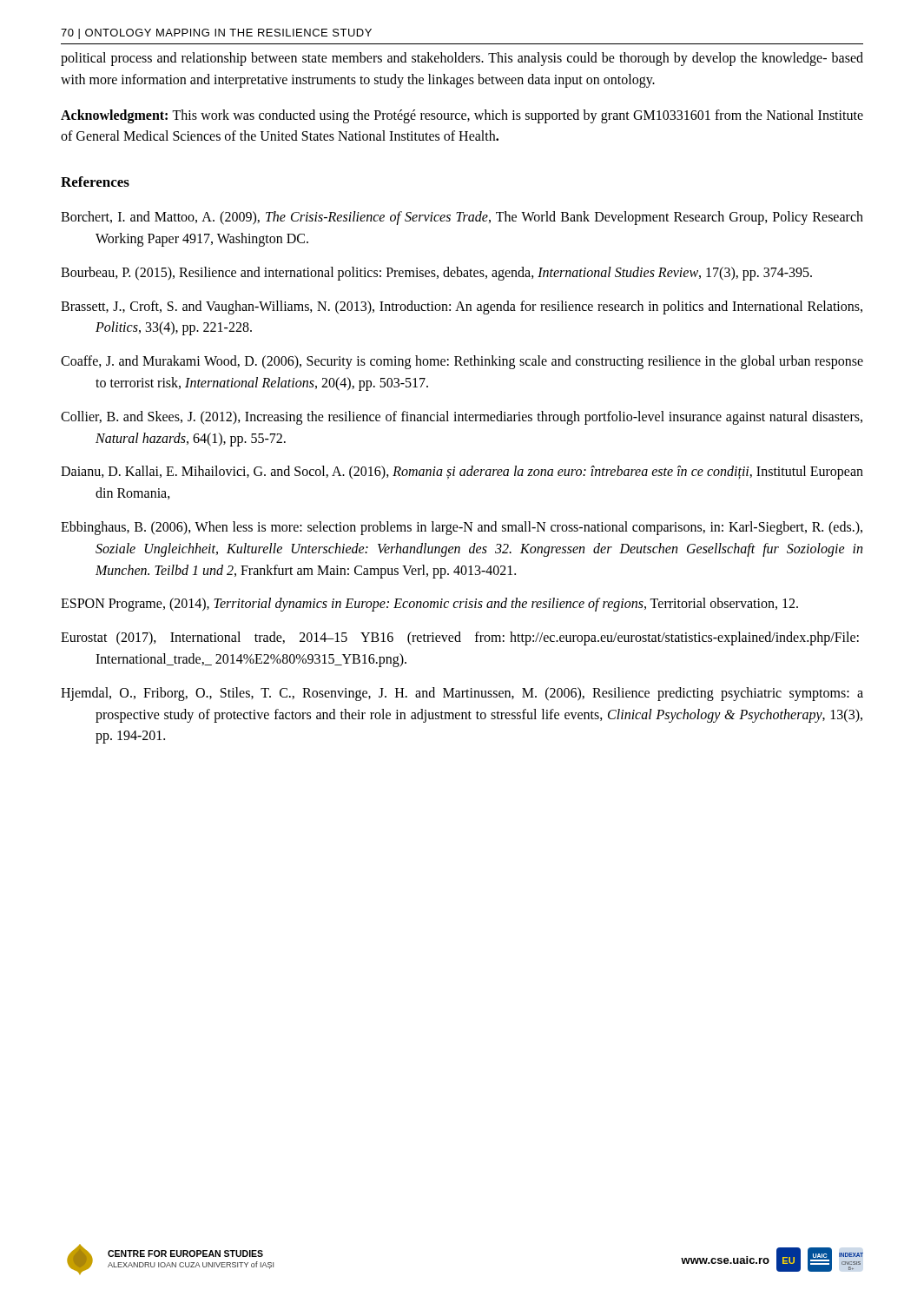Select the text block containing "political process and relationship between state"
924x1303 pixels.
462,69
